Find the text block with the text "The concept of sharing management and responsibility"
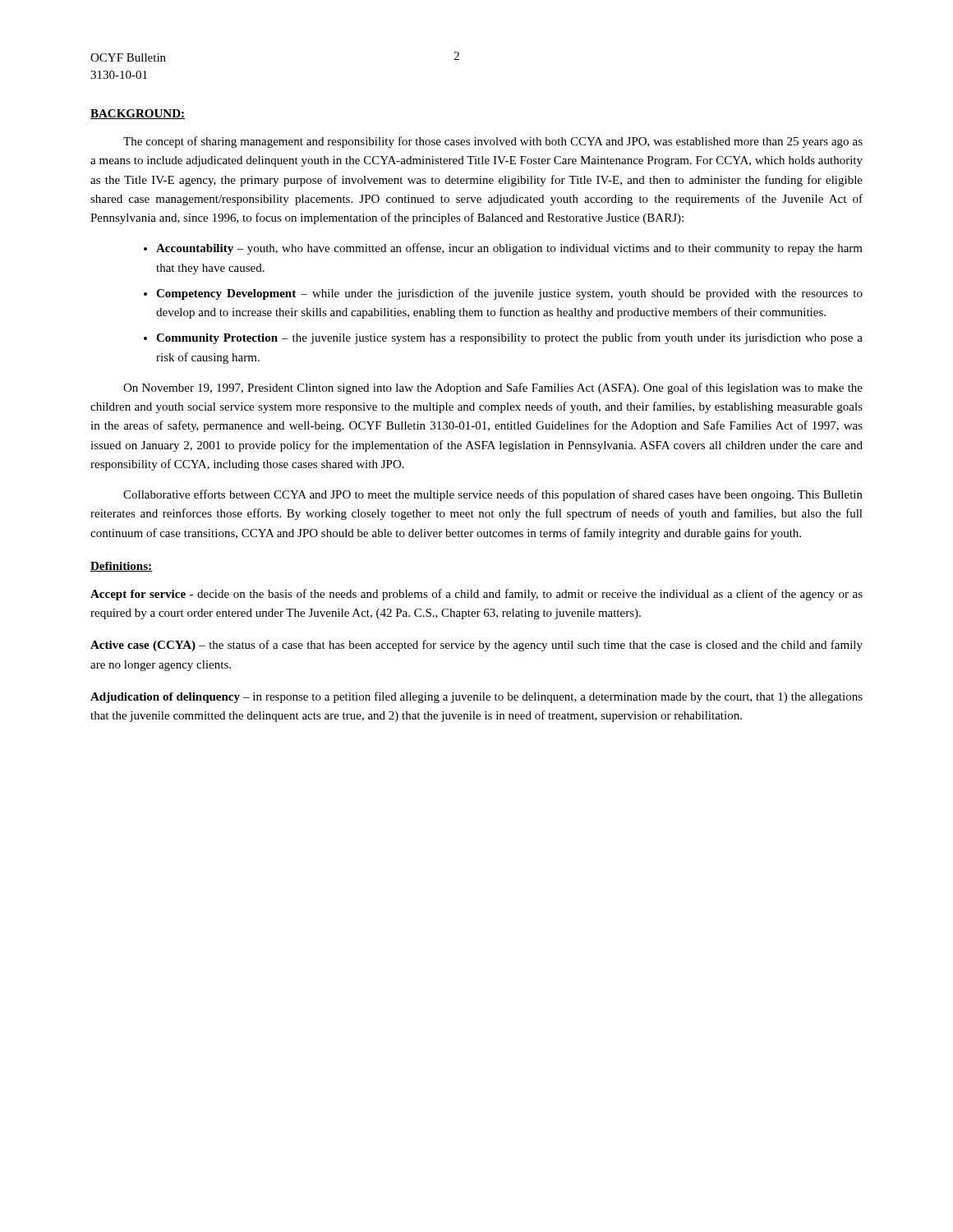This screenshot has height=1232, width=953. pyautogui.click(x=476, y=179)
